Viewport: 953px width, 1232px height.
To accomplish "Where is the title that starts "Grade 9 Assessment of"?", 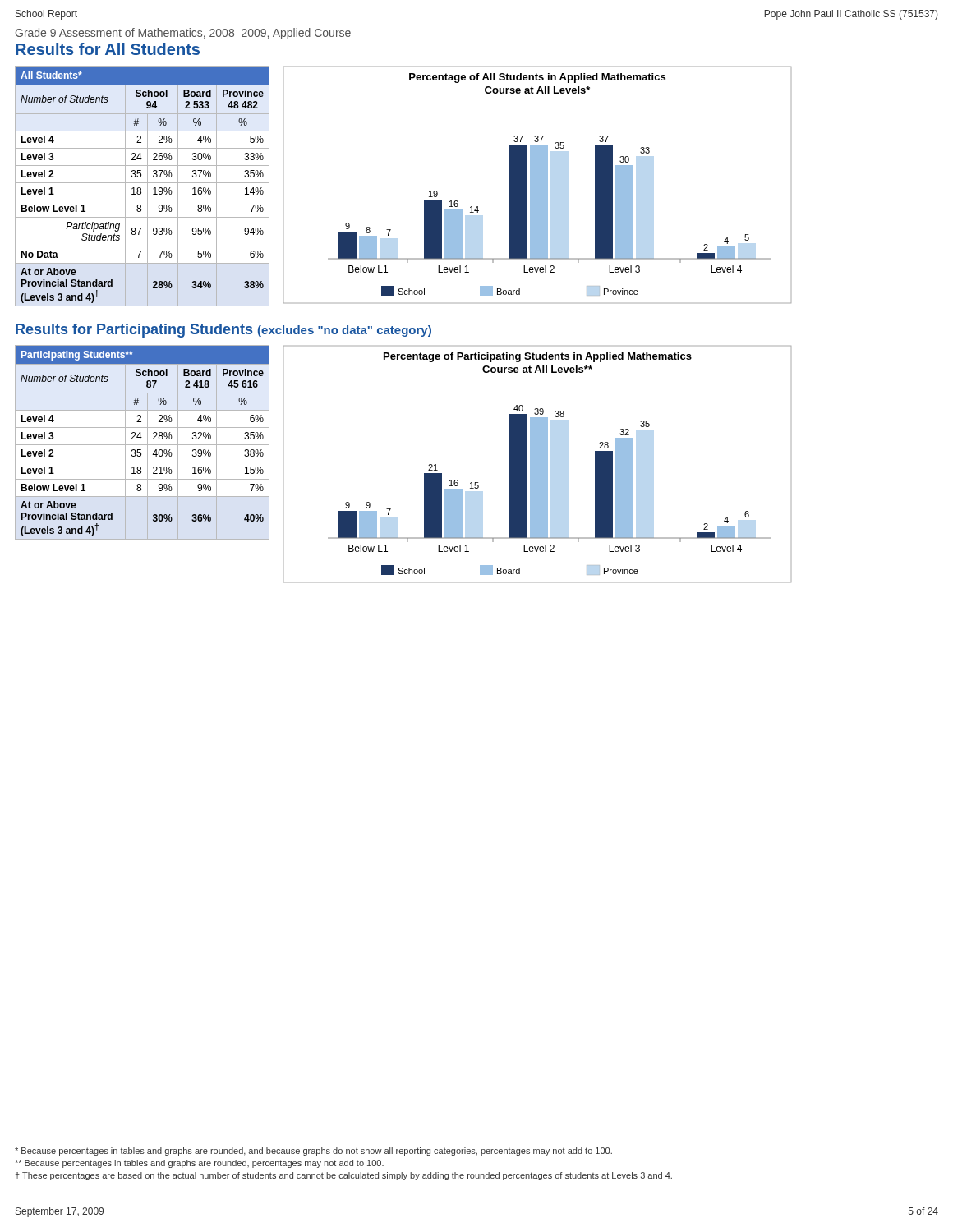I will 183,33.
